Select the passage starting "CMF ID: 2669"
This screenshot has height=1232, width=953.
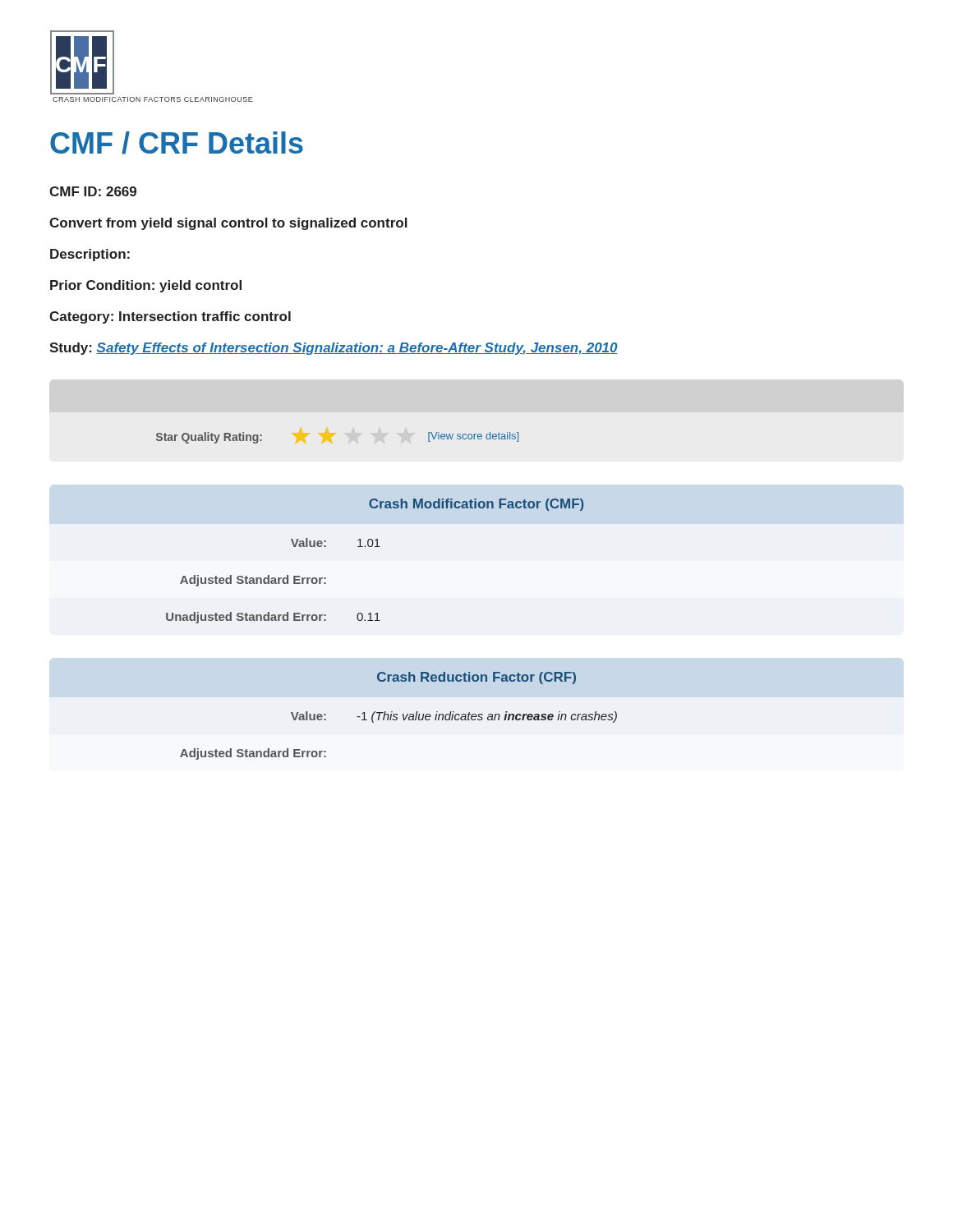click(x=93, y=191)
